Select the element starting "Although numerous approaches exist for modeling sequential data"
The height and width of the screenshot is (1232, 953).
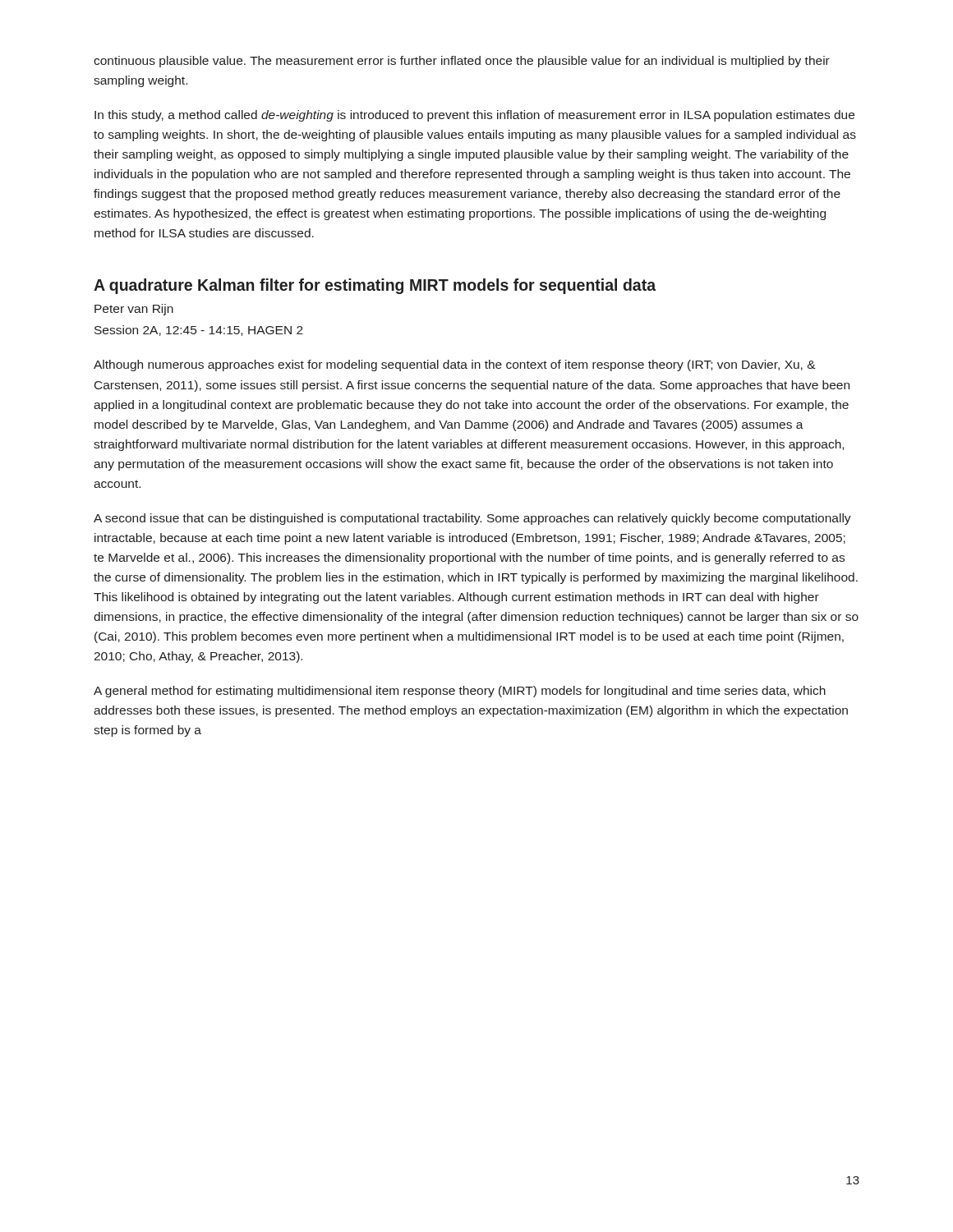point(472,424)
